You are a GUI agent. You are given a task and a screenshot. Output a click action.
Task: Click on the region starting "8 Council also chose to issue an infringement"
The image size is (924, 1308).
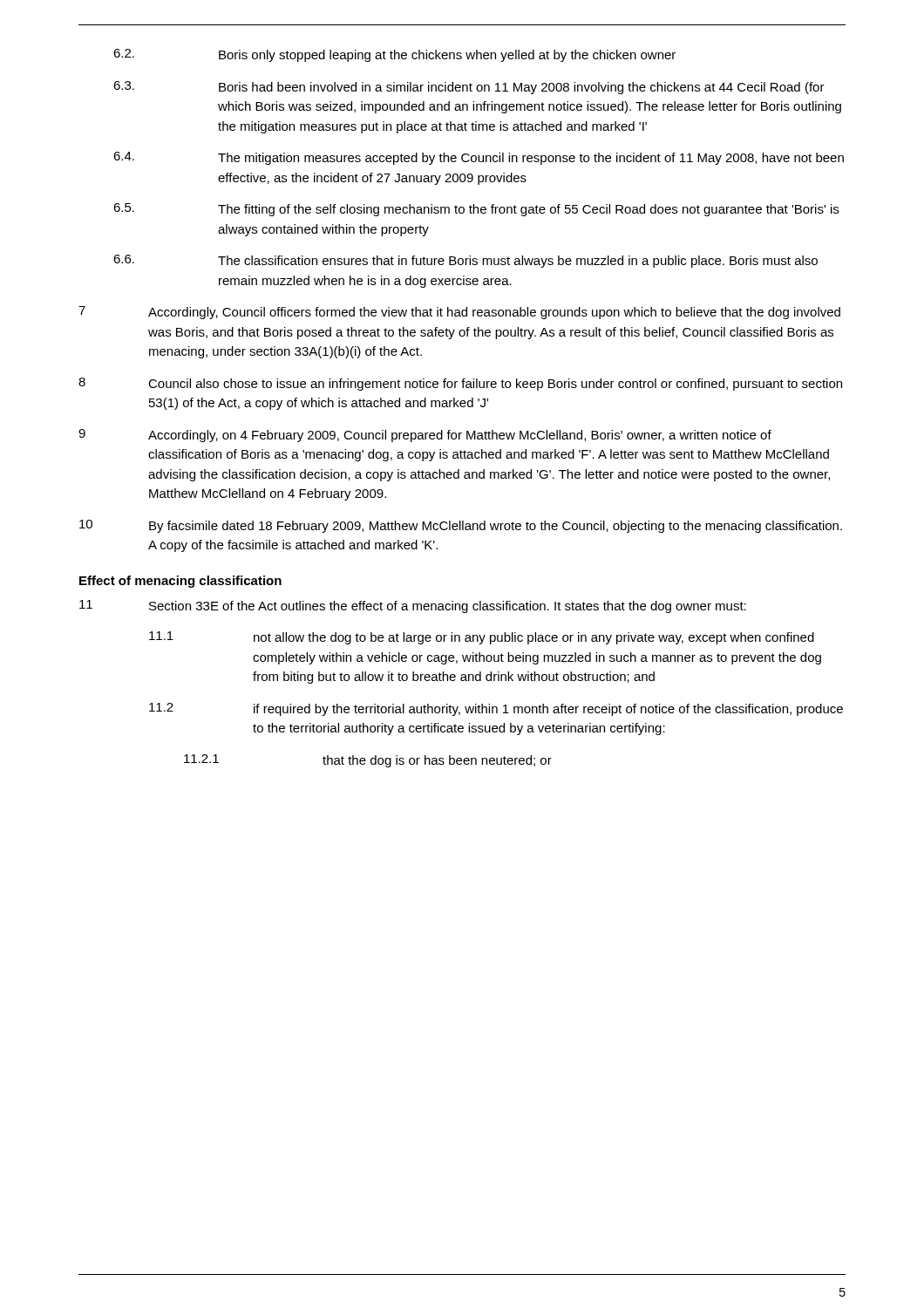462,393
